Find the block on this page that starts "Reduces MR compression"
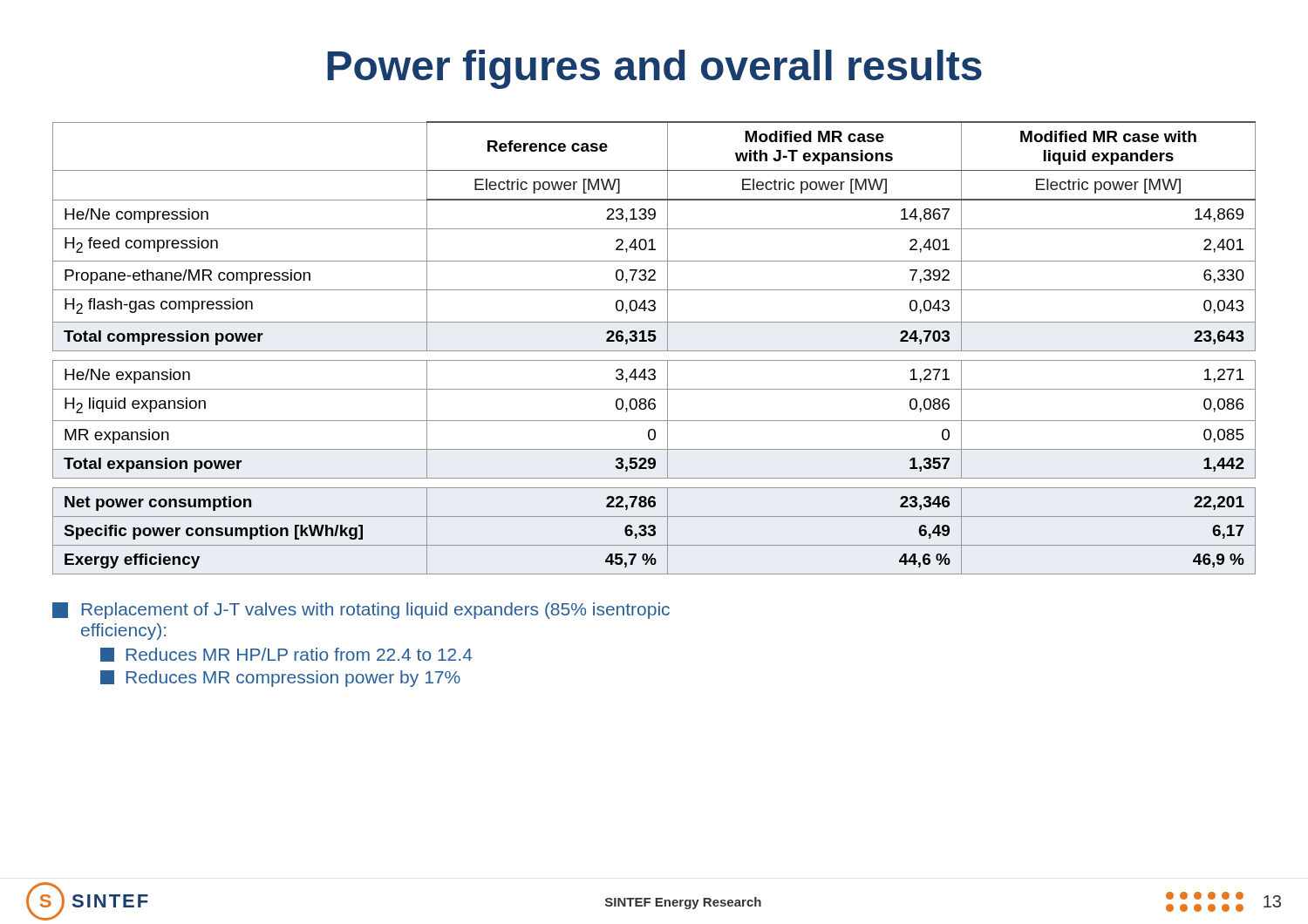The image size is (1308, 924). [280, 678]
